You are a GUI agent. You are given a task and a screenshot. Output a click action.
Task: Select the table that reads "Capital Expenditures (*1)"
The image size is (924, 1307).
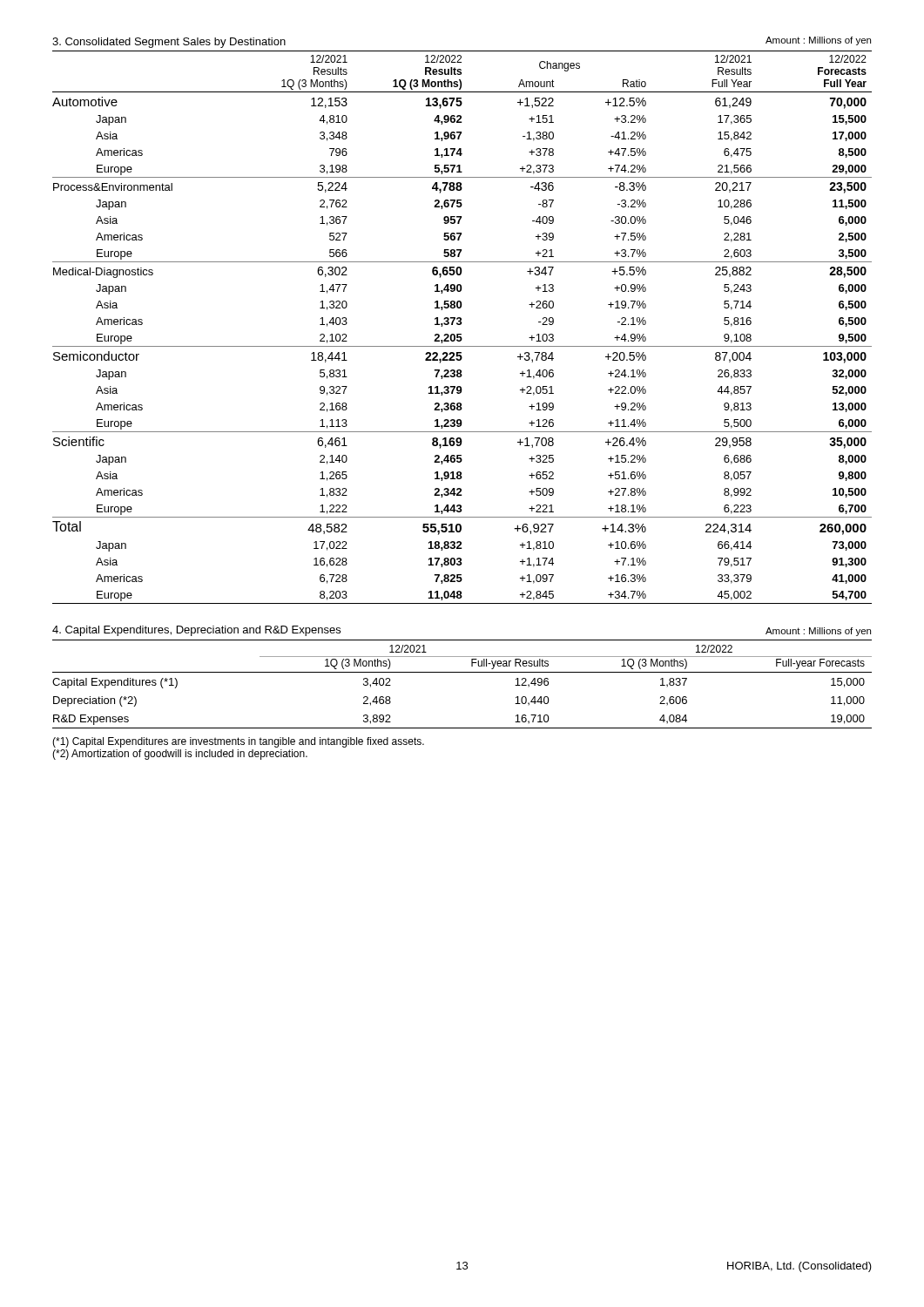pos(462,684)
